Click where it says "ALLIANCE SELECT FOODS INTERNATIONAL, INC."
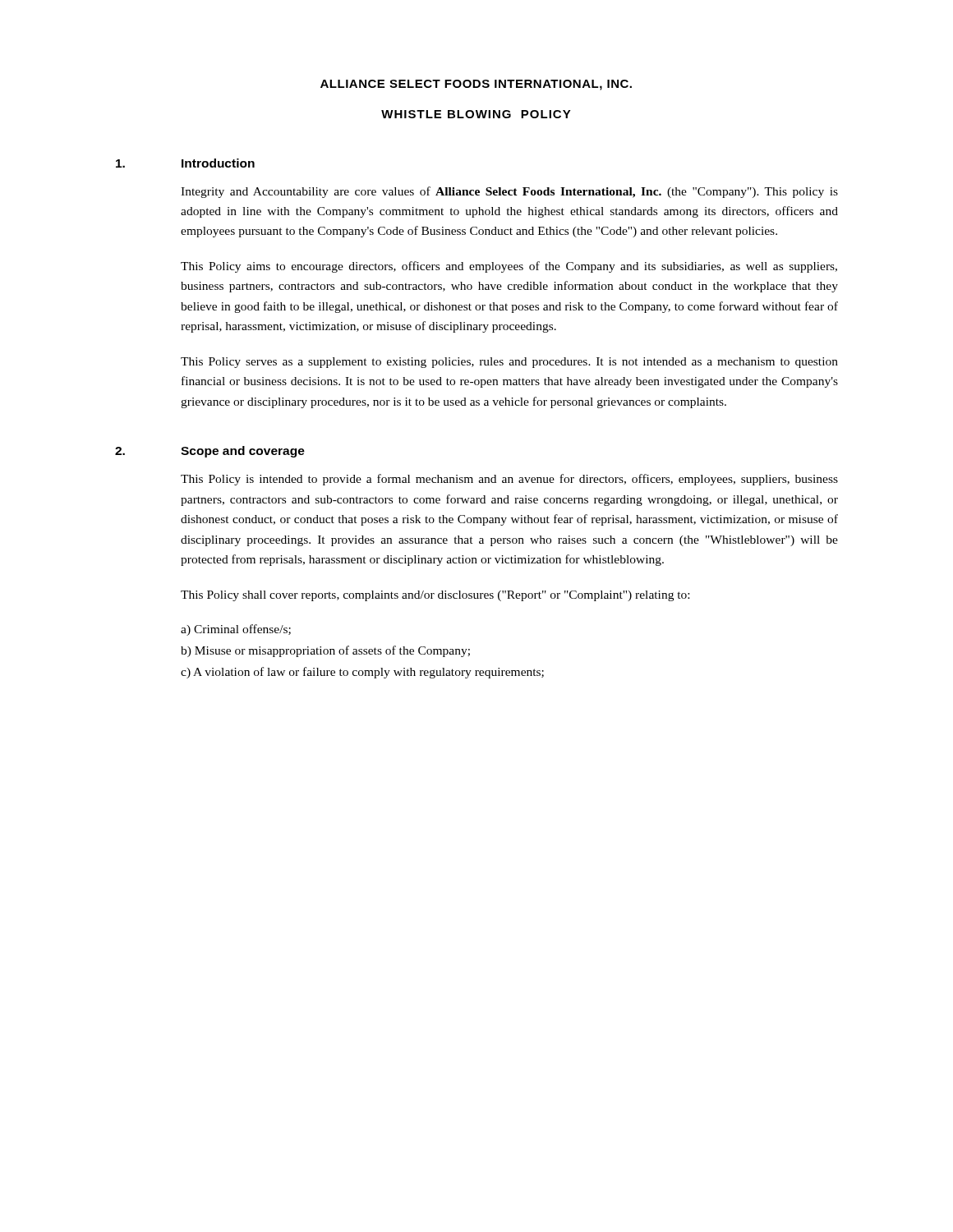Screen dimensions: 1232x953 click(476, 83)
